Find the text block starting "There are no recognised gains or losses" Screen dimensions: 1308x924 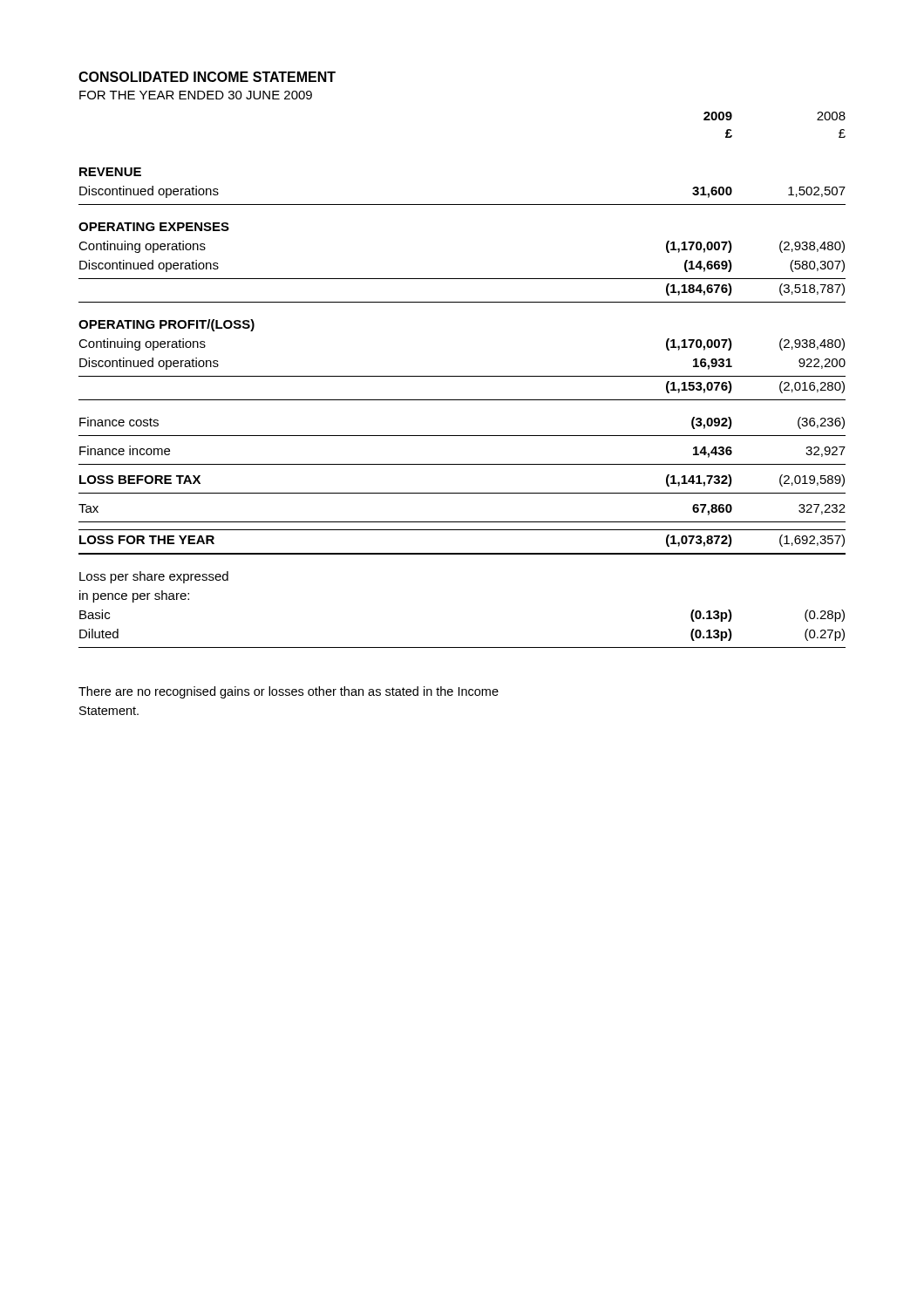[289, 701]
